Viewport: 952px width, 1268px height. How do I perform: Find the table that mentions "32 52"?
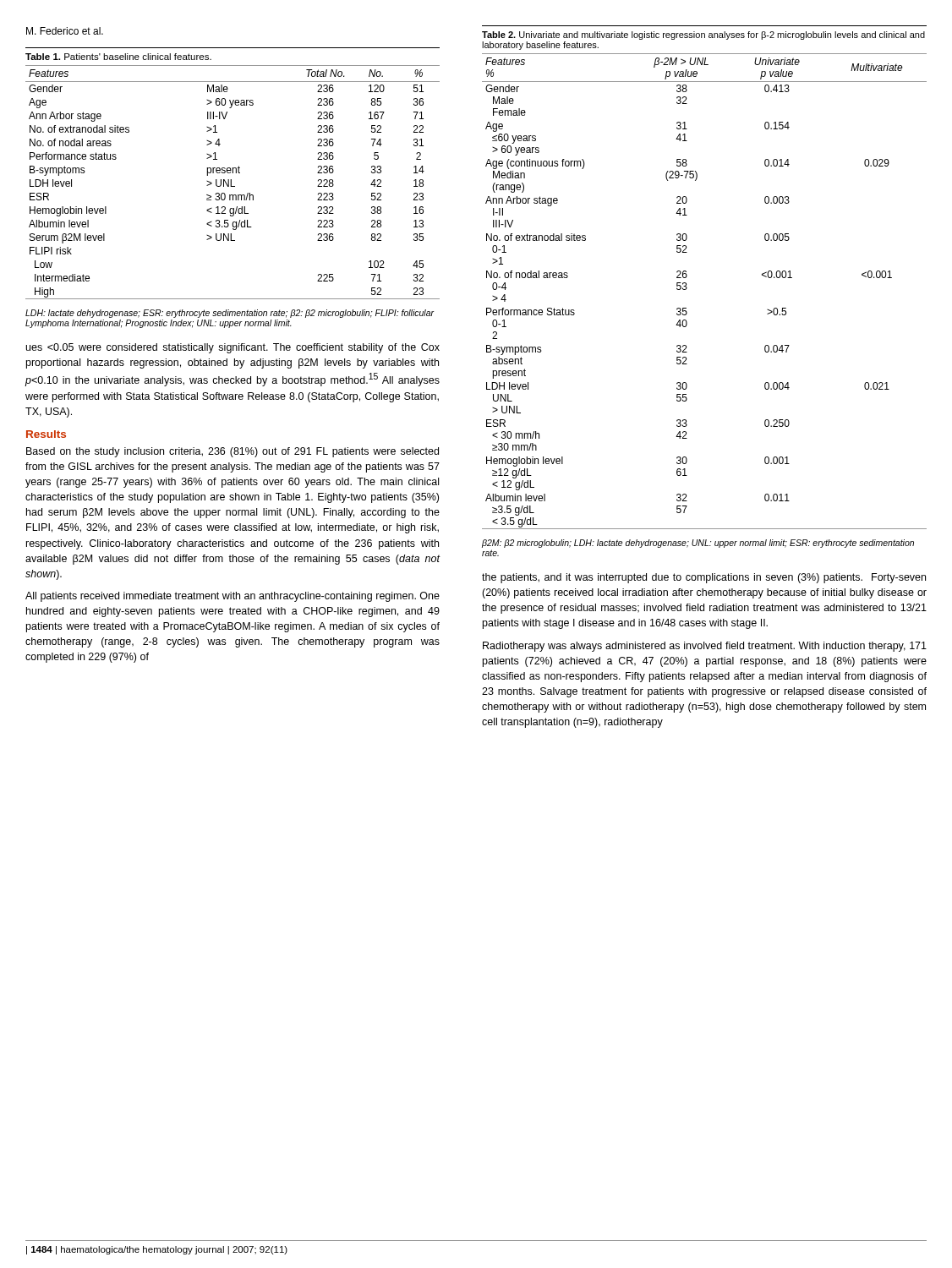click(704, 277)
